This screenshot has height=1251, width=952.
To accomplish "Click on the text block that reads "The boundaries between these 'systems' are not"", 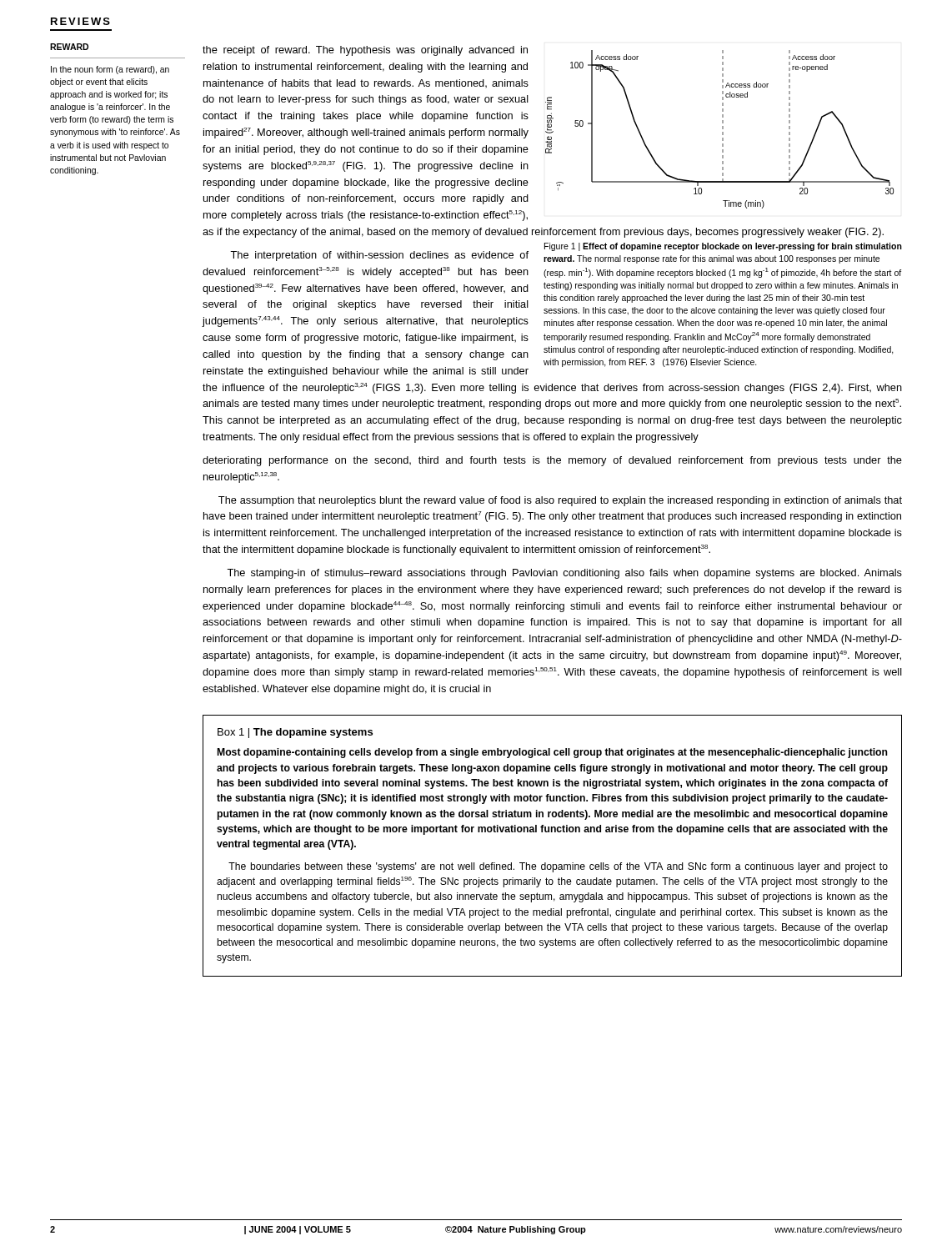I will click(x=552, y=912).
